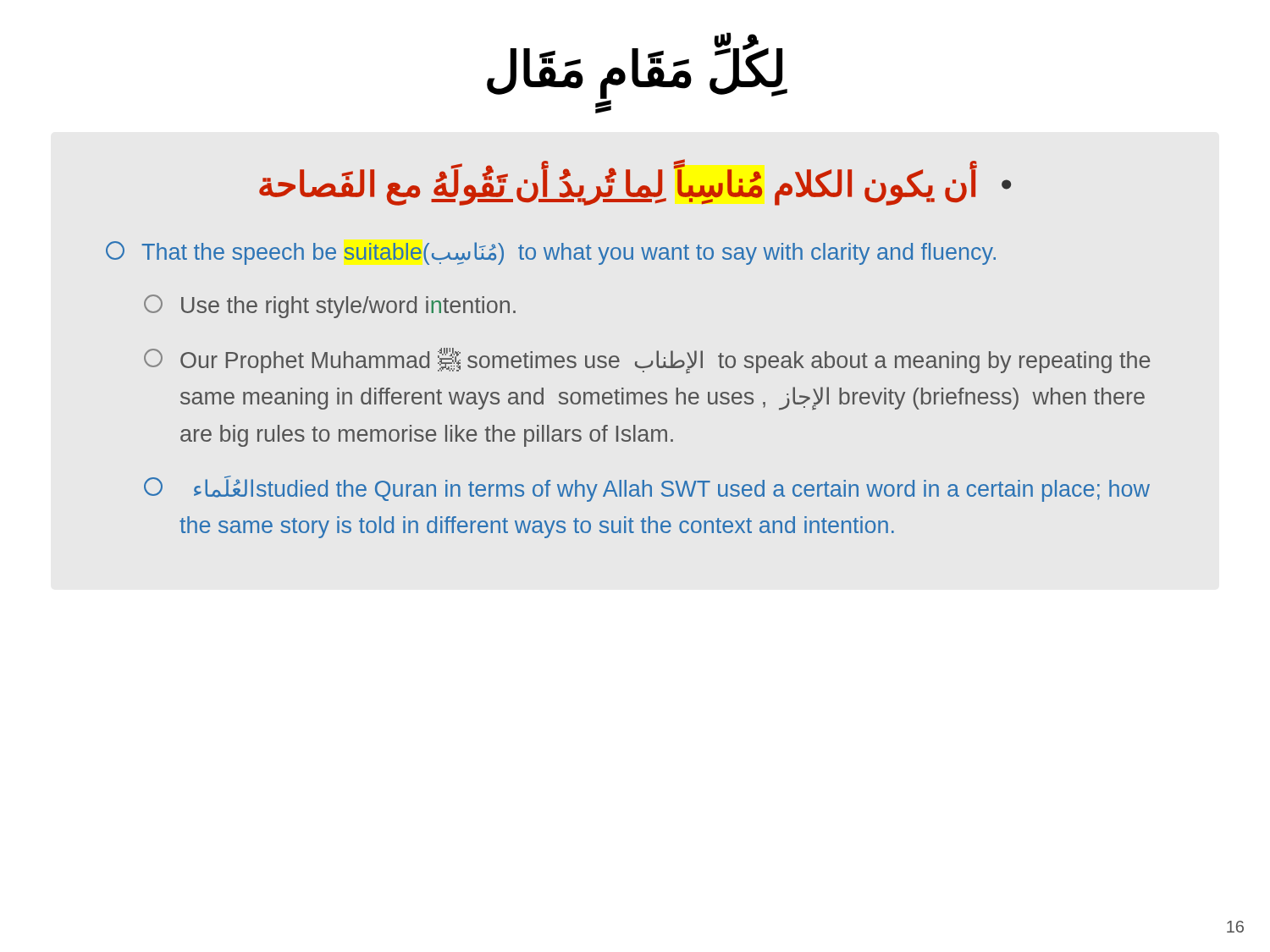Image resolution: width=1270 pixels, height=952 pixels.
Task: Where is the passage that starts "العُلَماءstudied the Quran"?
Action: point(658,508)
